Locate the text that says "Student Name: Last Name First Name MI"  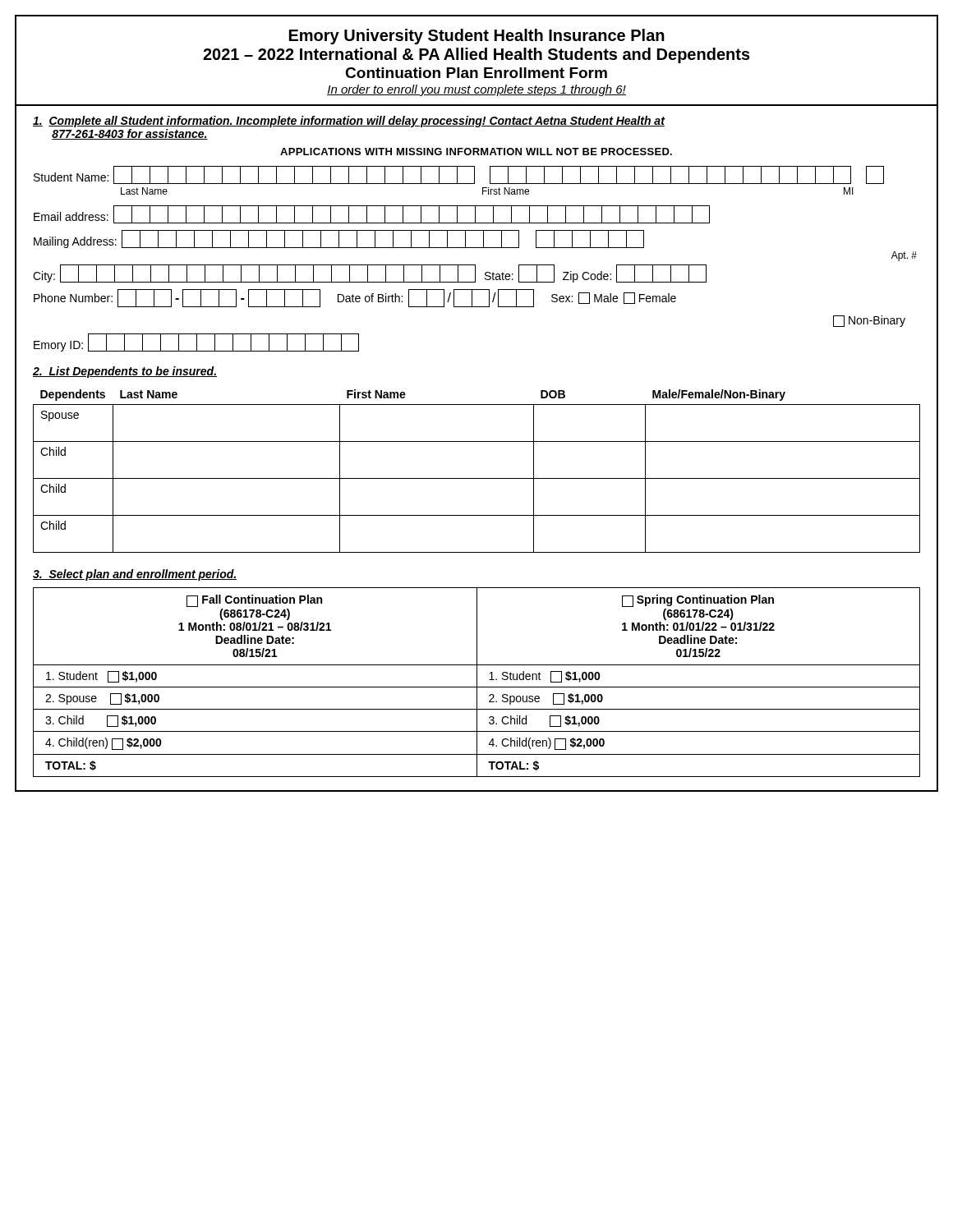click(x=476, y=182)
